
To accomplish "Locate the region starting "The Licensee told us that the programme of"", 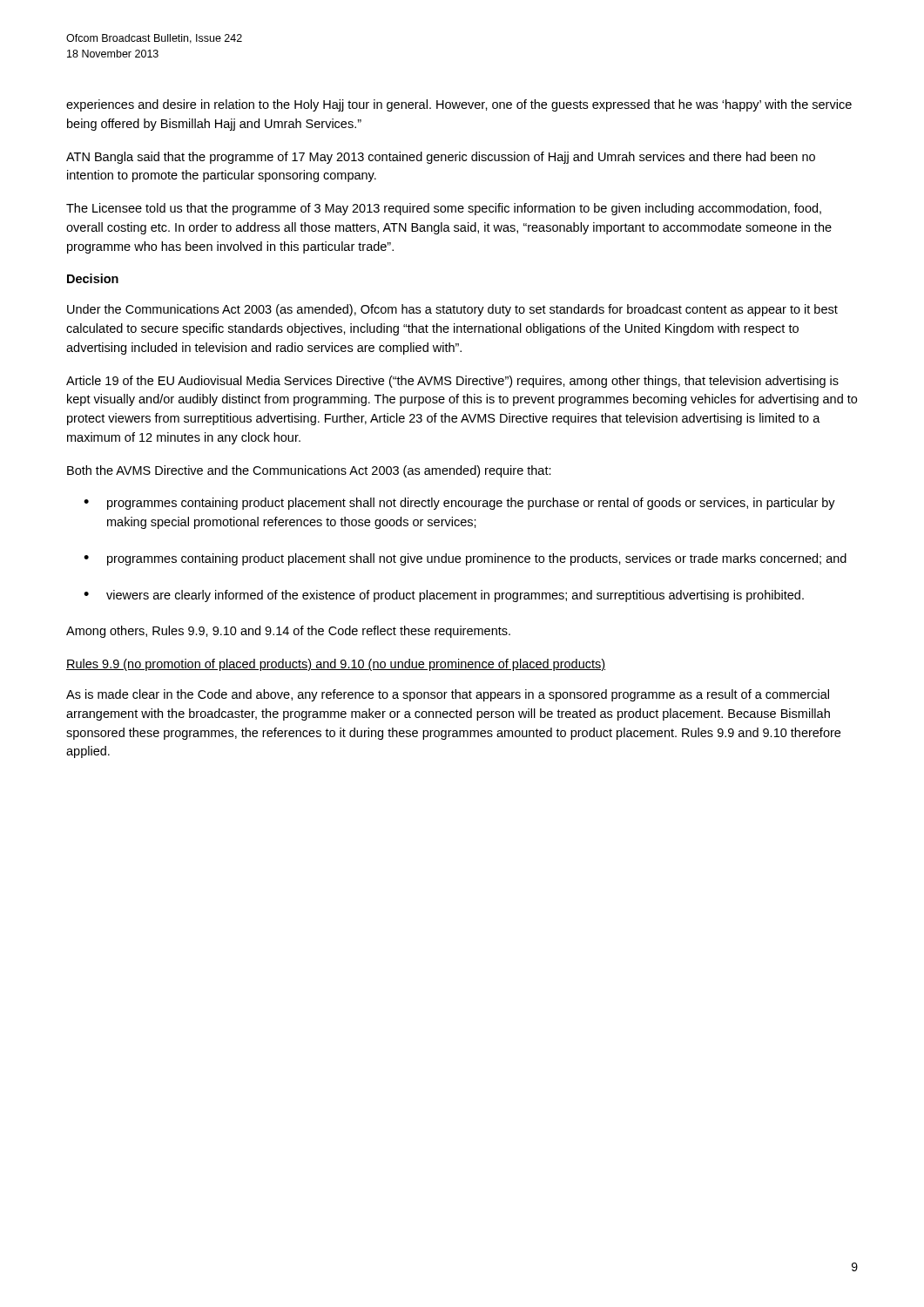I will [449, 227].
